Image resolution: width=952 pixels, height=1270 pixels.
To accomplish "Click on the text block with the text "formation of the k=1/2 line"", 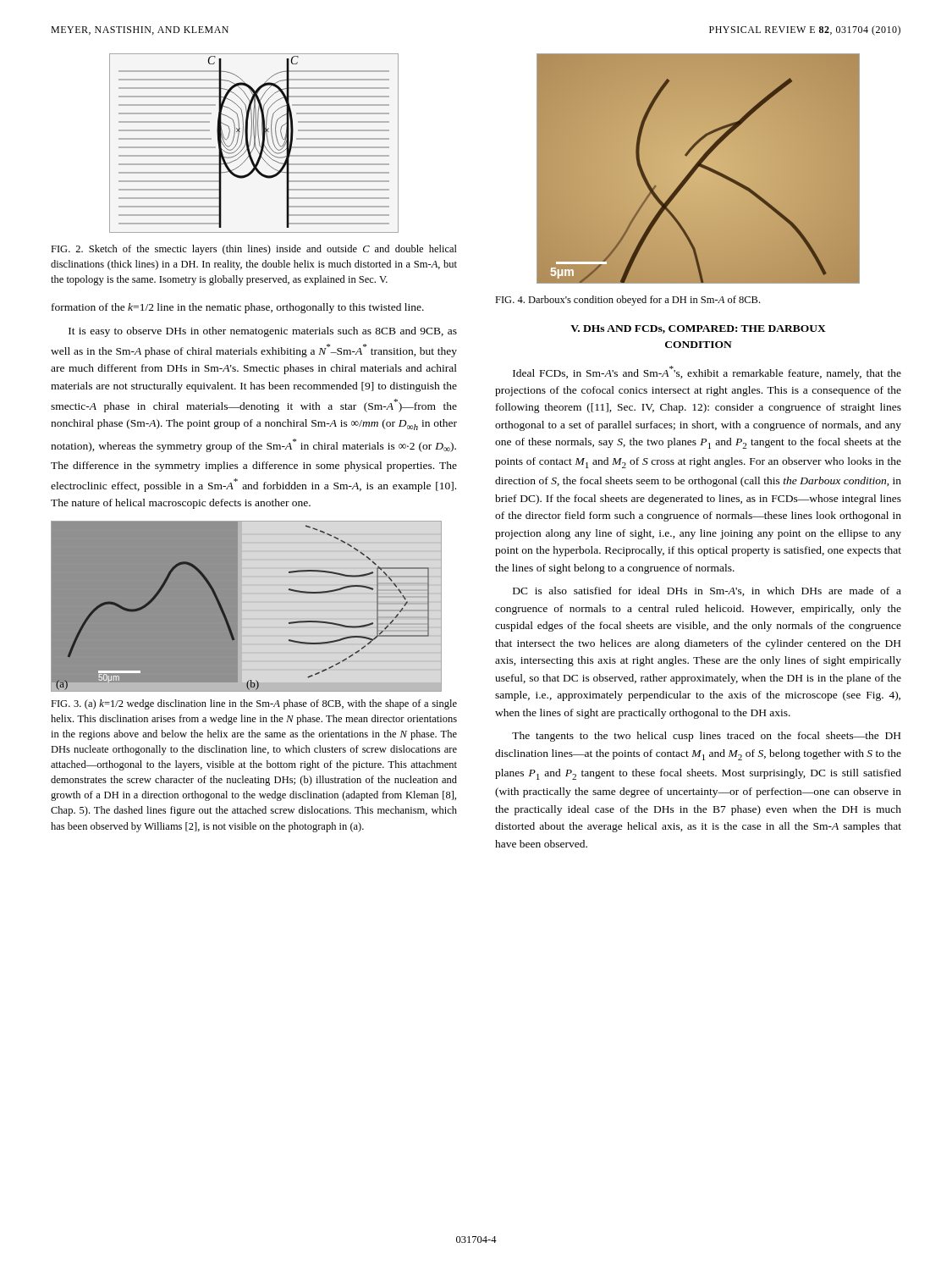I will 254,406.
